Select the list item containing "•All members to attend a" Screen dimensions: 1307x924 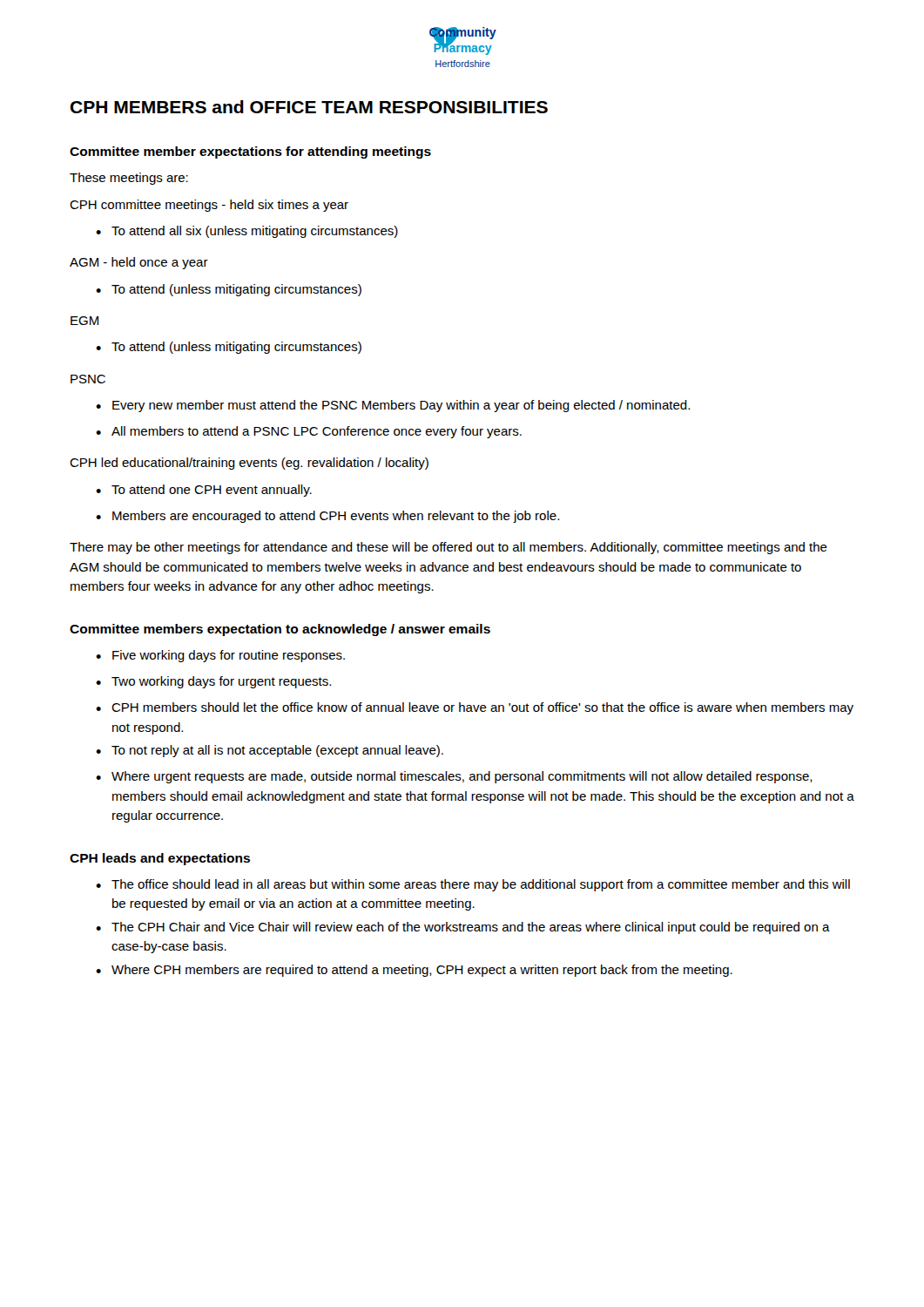pyautogui.click(x=475, y=433)
